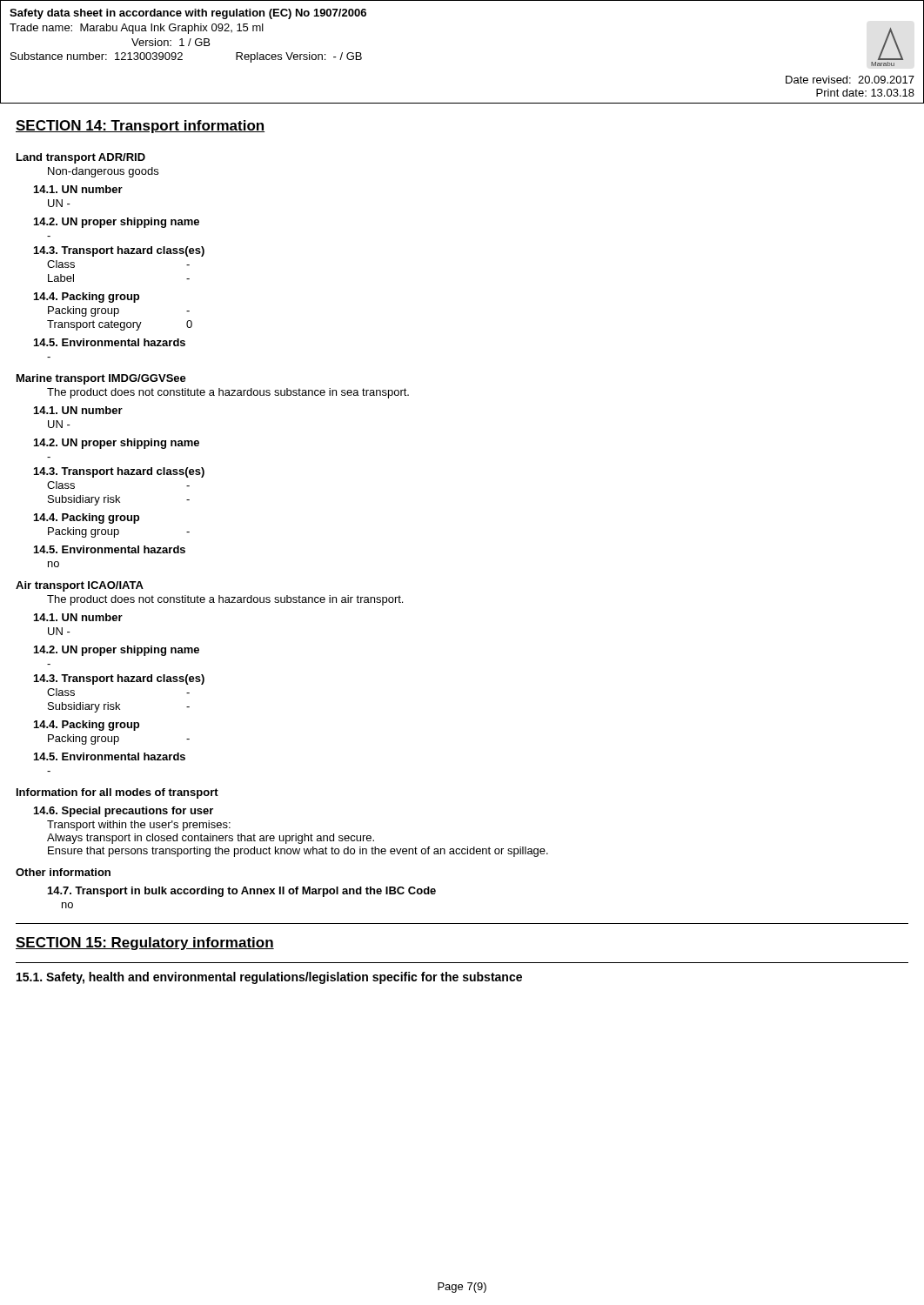Navigate to the element starting "Air transport ICAO/IATA The product does not constitute"
This screenshot has height=1305, width=924.
(x=80, y=586)
